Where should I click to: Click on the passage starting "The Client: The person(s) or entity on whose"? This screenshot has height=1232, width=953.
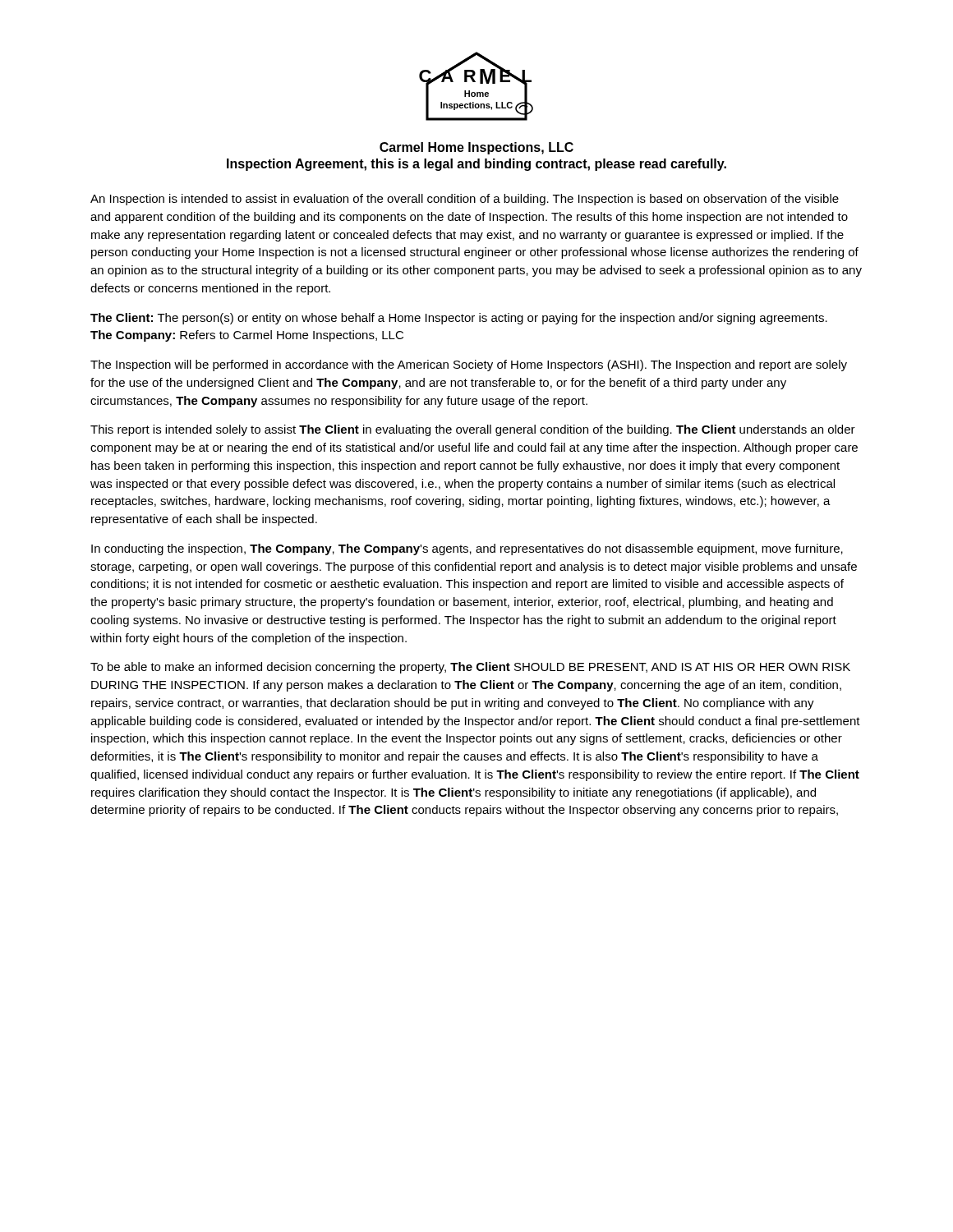pyautogui.click(x=459, y=326)
